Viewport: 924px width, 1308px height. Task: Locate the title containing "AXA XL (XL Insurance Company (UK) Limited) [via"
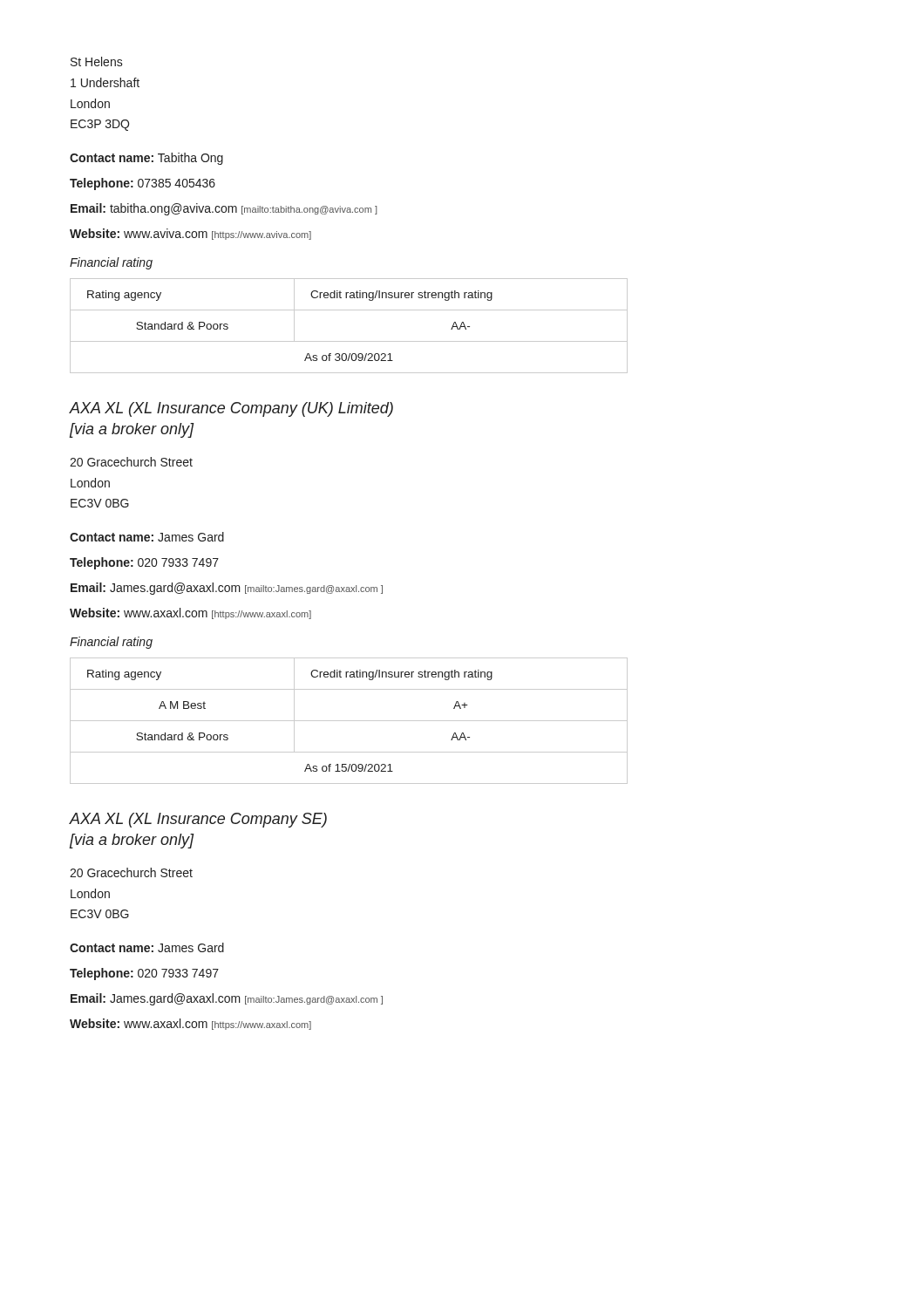point(232,419)
